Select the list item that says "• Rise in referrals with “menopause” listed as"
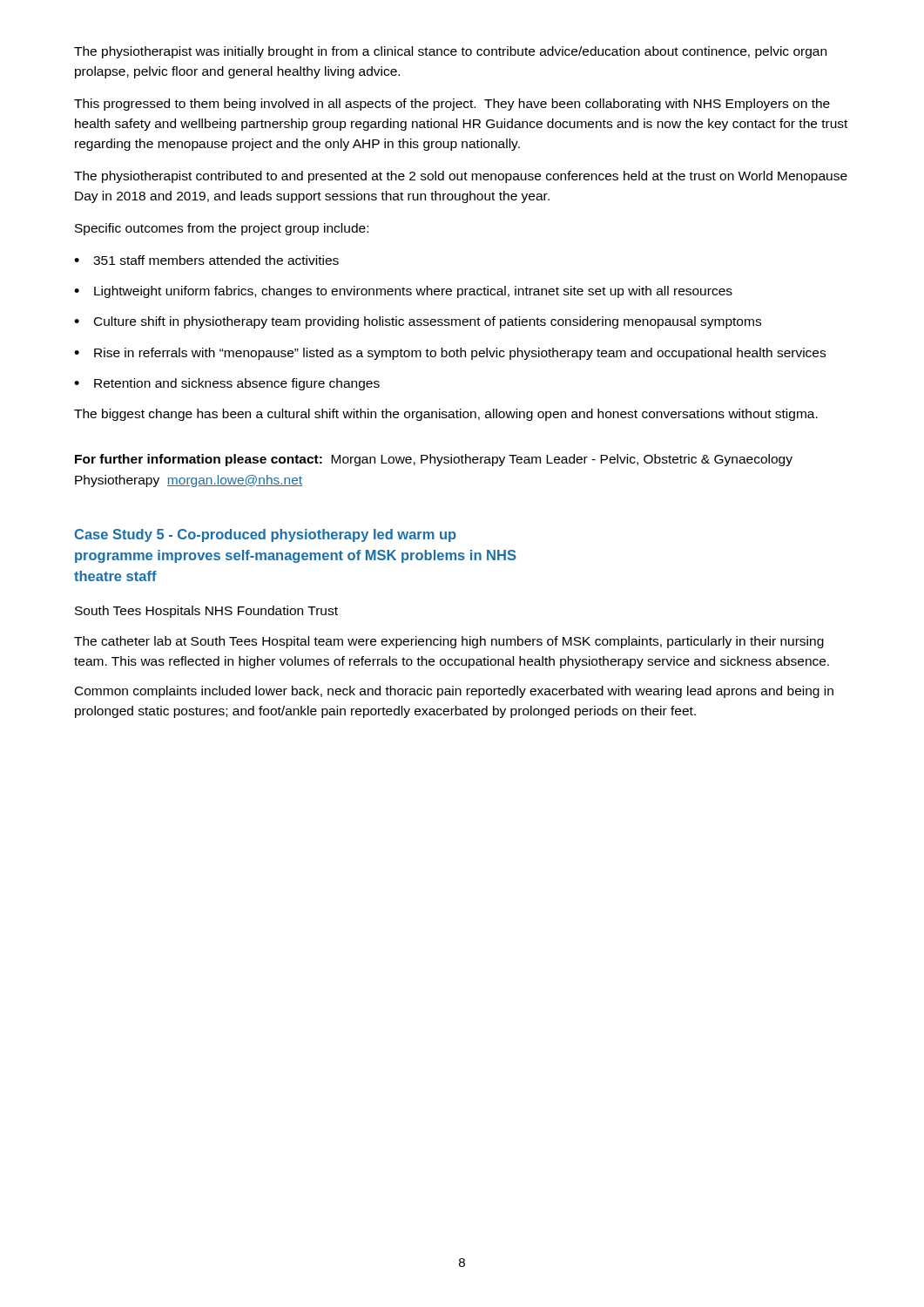This screenshot has height=1307, width=924. coord(462,353)
